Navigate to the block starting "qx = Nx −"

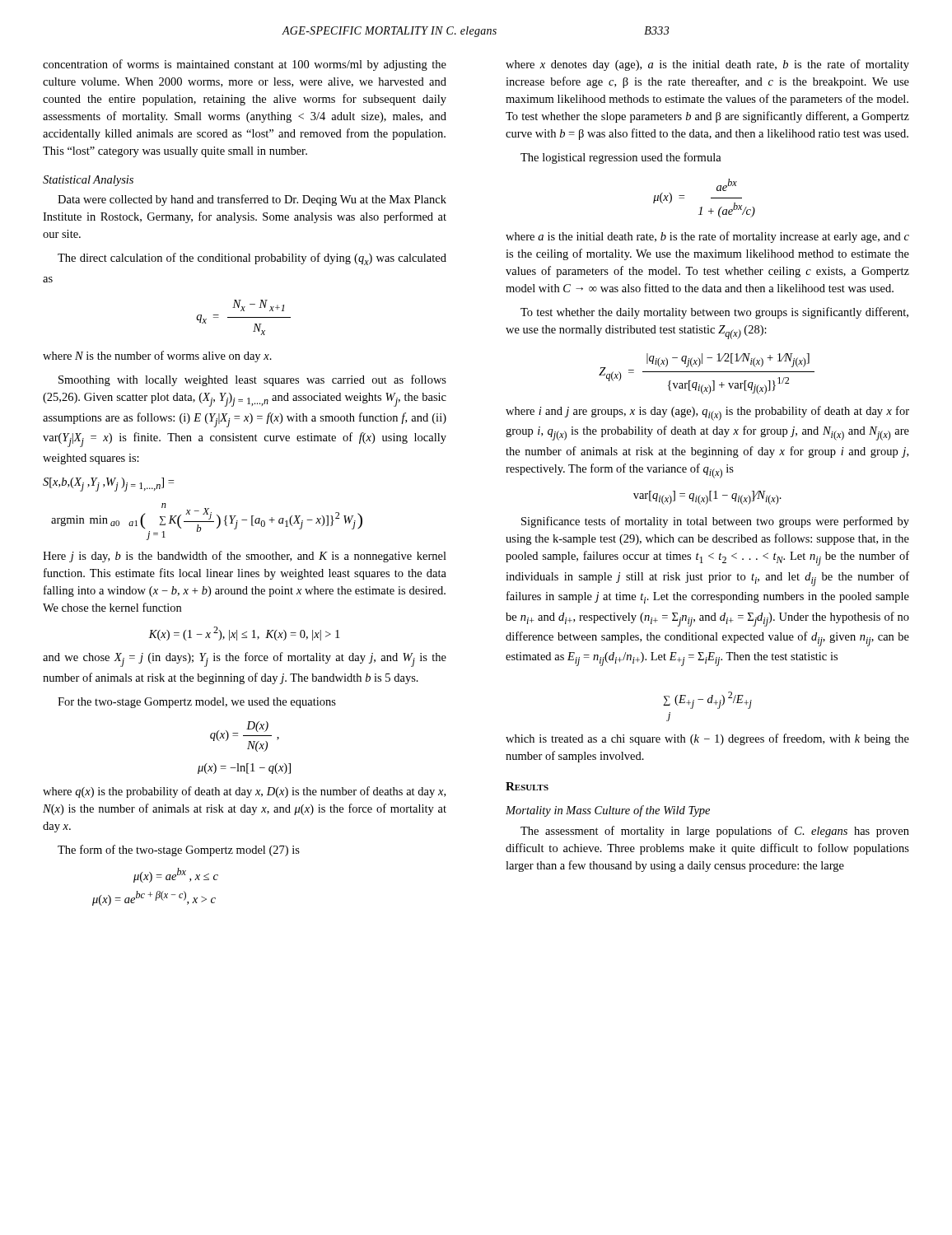(243, 317)
